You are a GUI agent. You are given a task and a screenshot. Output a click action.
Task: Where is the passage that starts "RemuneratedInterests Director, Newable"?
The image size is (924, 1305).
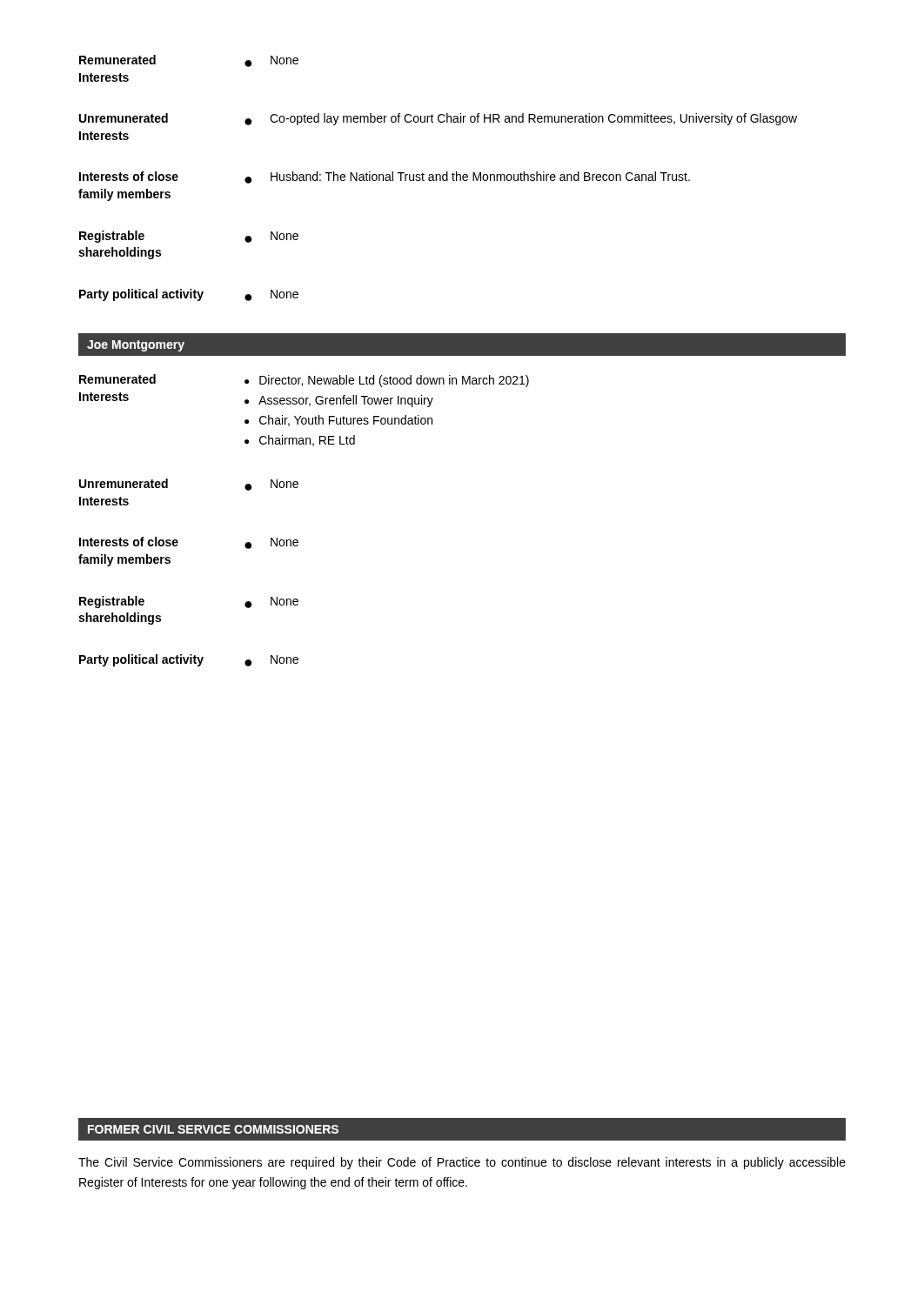(304, 381)
